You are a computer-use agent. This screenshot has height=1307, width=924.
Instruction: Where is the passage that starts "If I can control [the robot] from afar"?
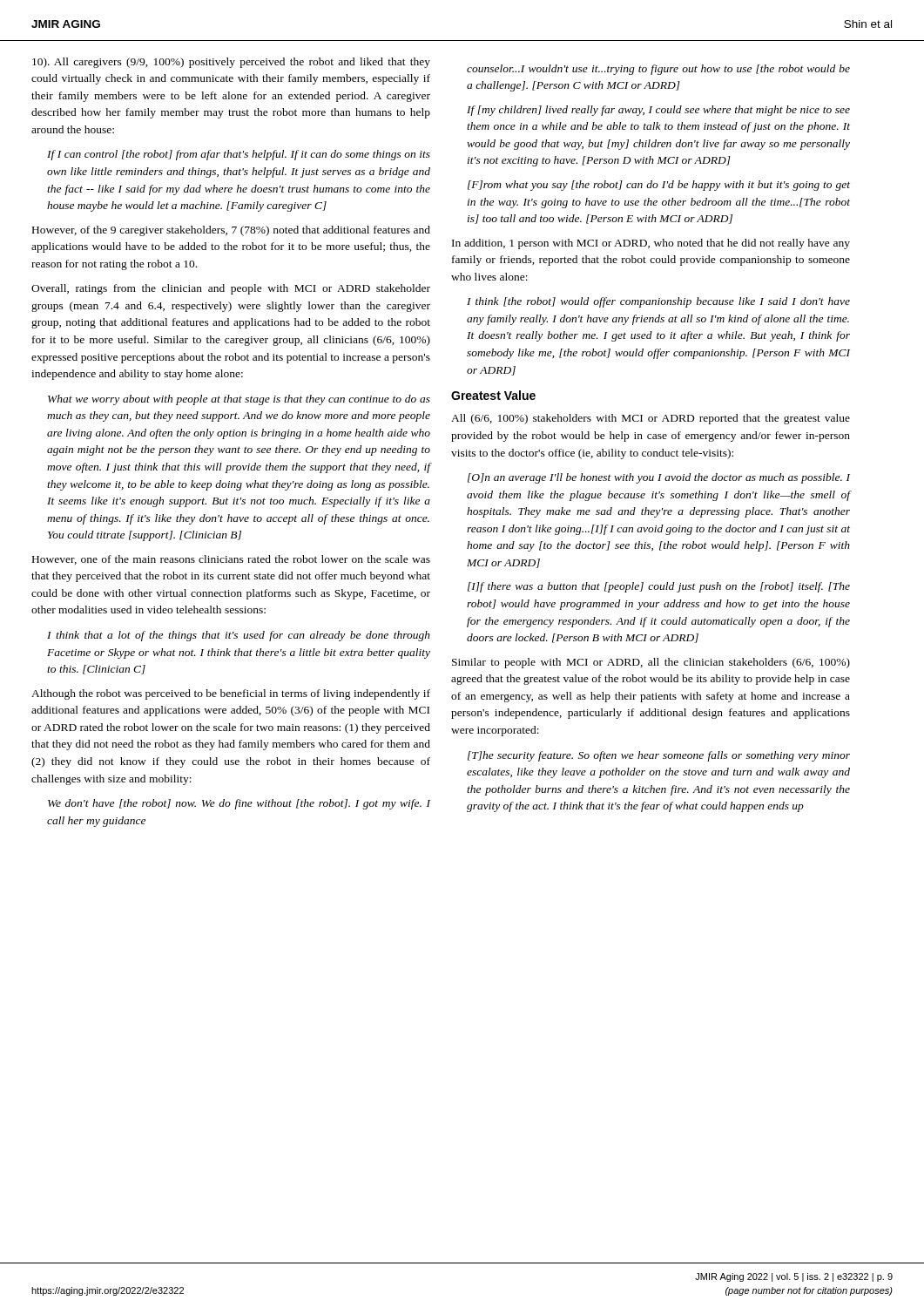click(x=239, y=180)
